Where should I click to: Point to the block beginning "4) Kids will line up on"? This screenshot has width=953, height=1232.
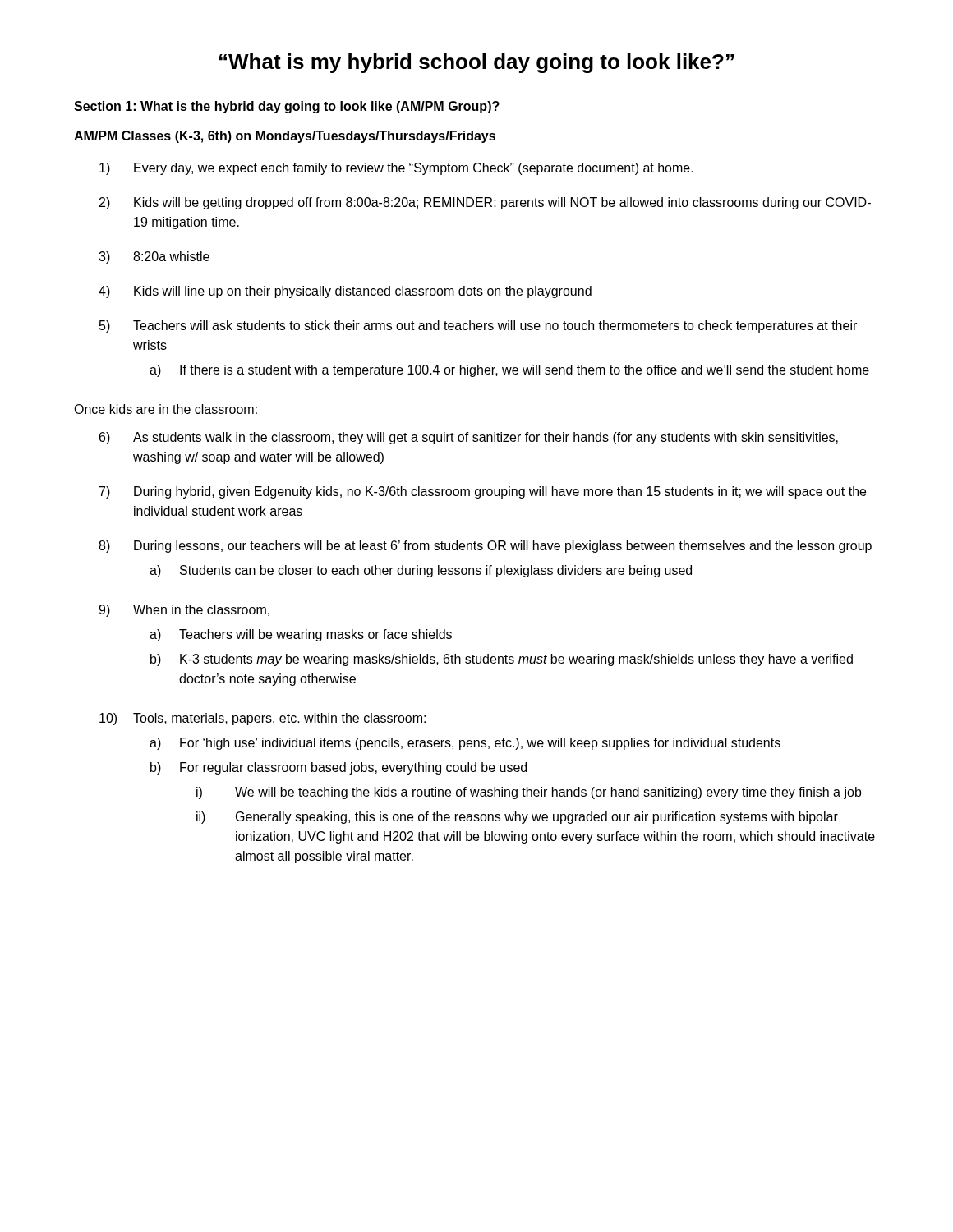point(476,292)
